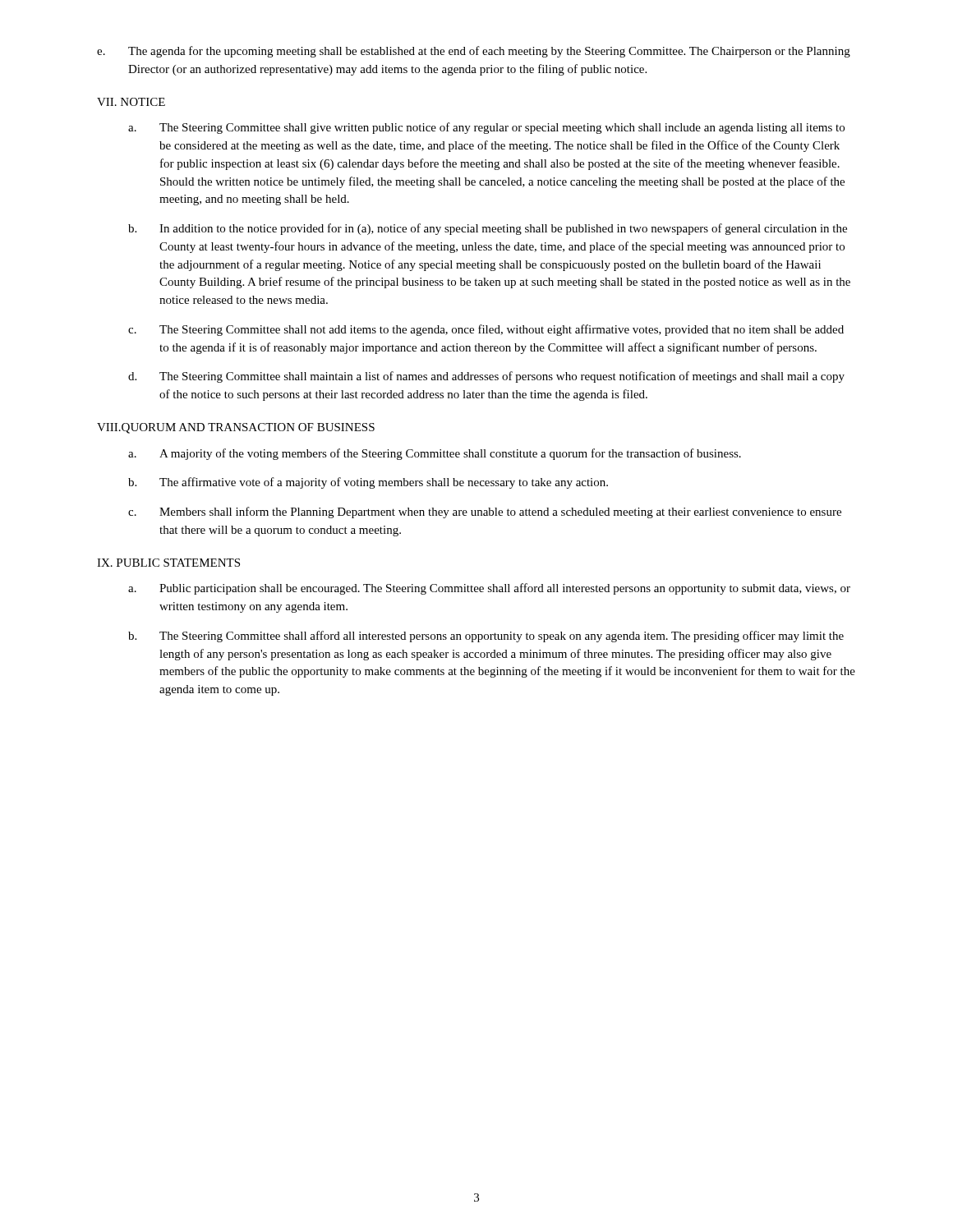The image size is (953, 1232).
Task: Select the list item that reads "b. In addition to the notice"
Action: point(492,265)
